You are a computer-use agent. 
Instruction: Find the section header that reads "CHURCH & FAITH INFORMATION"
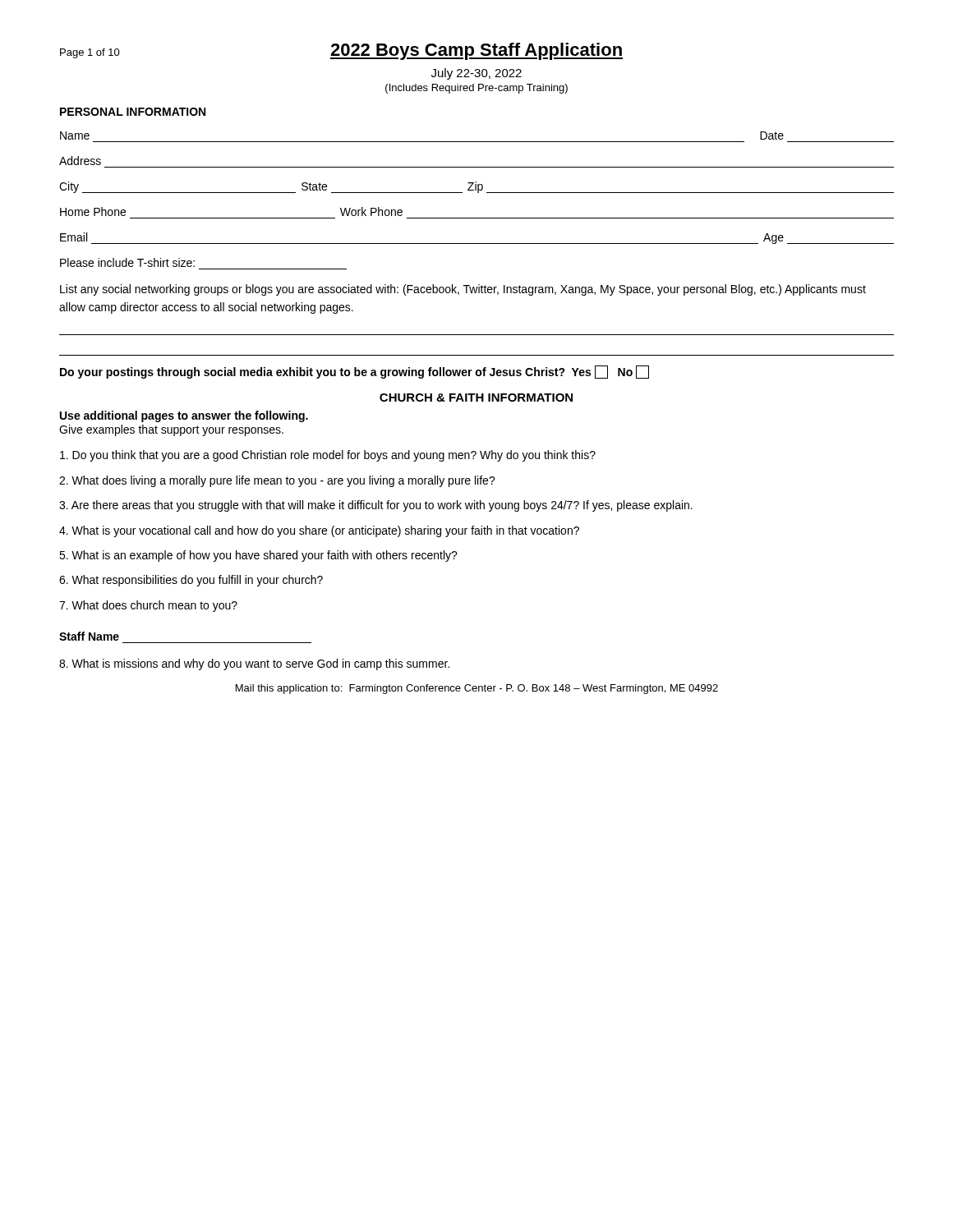click(x=476, y=397)
